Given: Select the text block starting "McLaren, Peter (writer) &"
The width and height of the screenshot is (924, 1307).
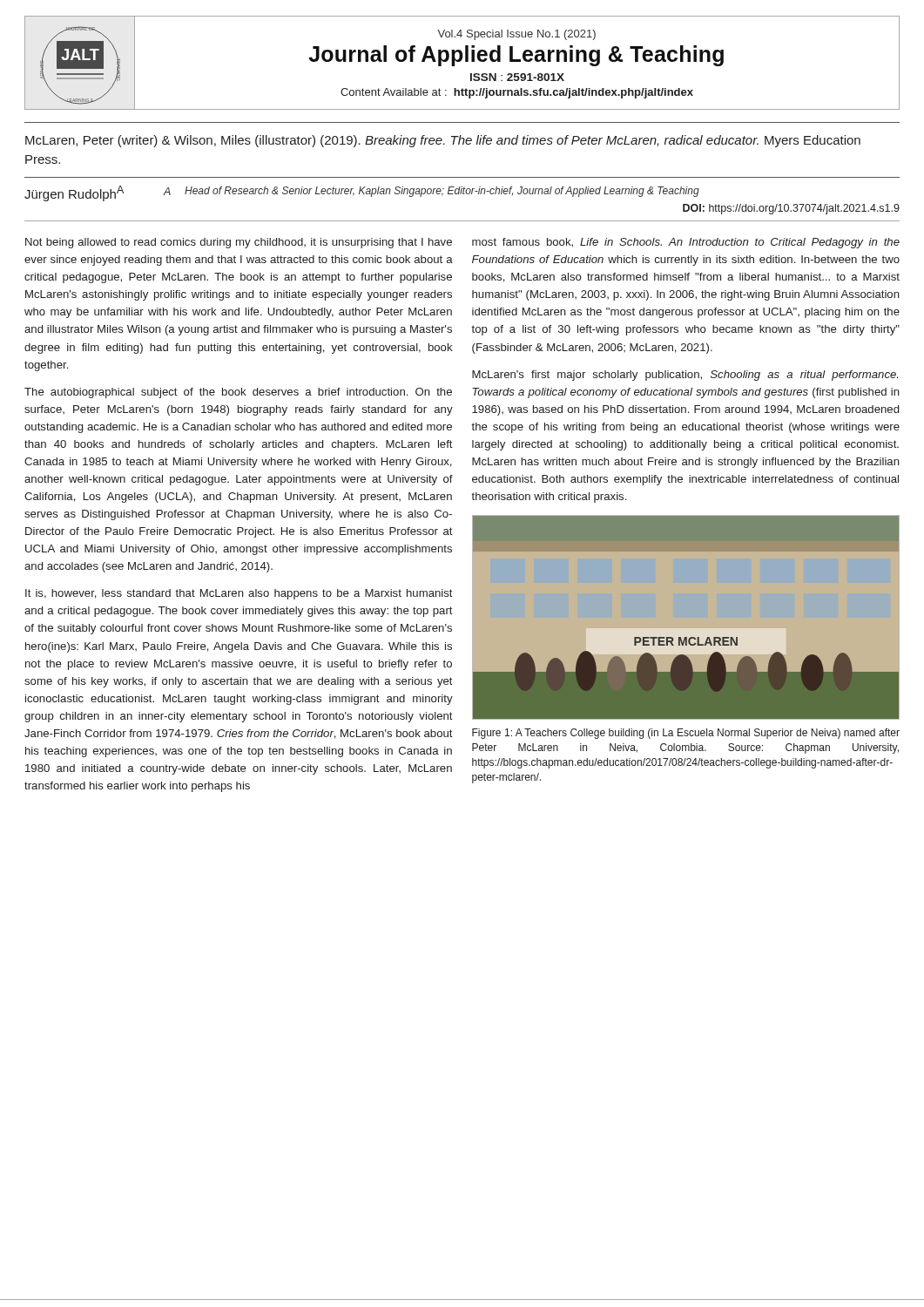Looking at the screenshot, I should coord(443,150).
